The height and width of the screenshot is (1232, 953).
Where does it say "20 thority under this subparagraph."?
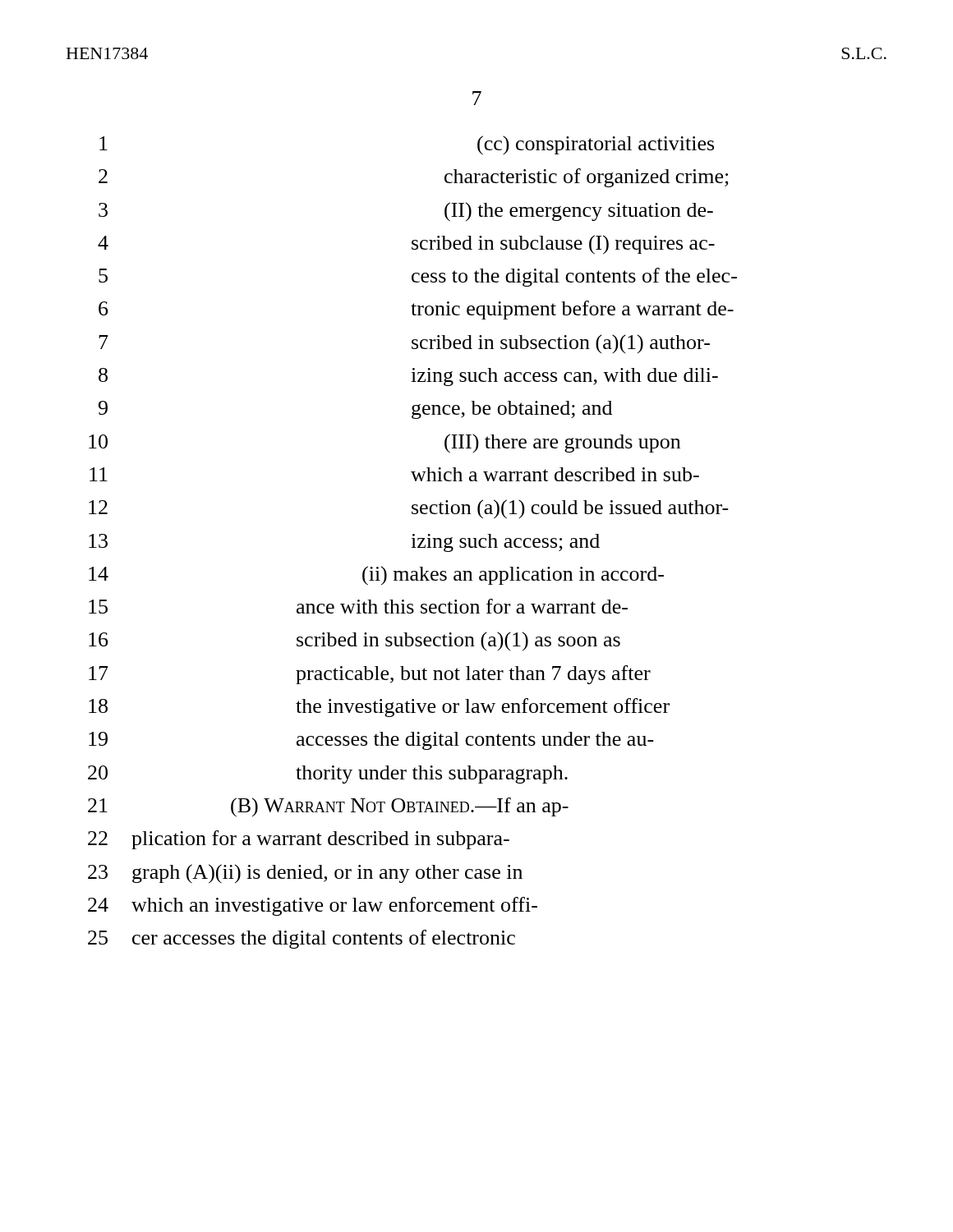coord(476,773)
